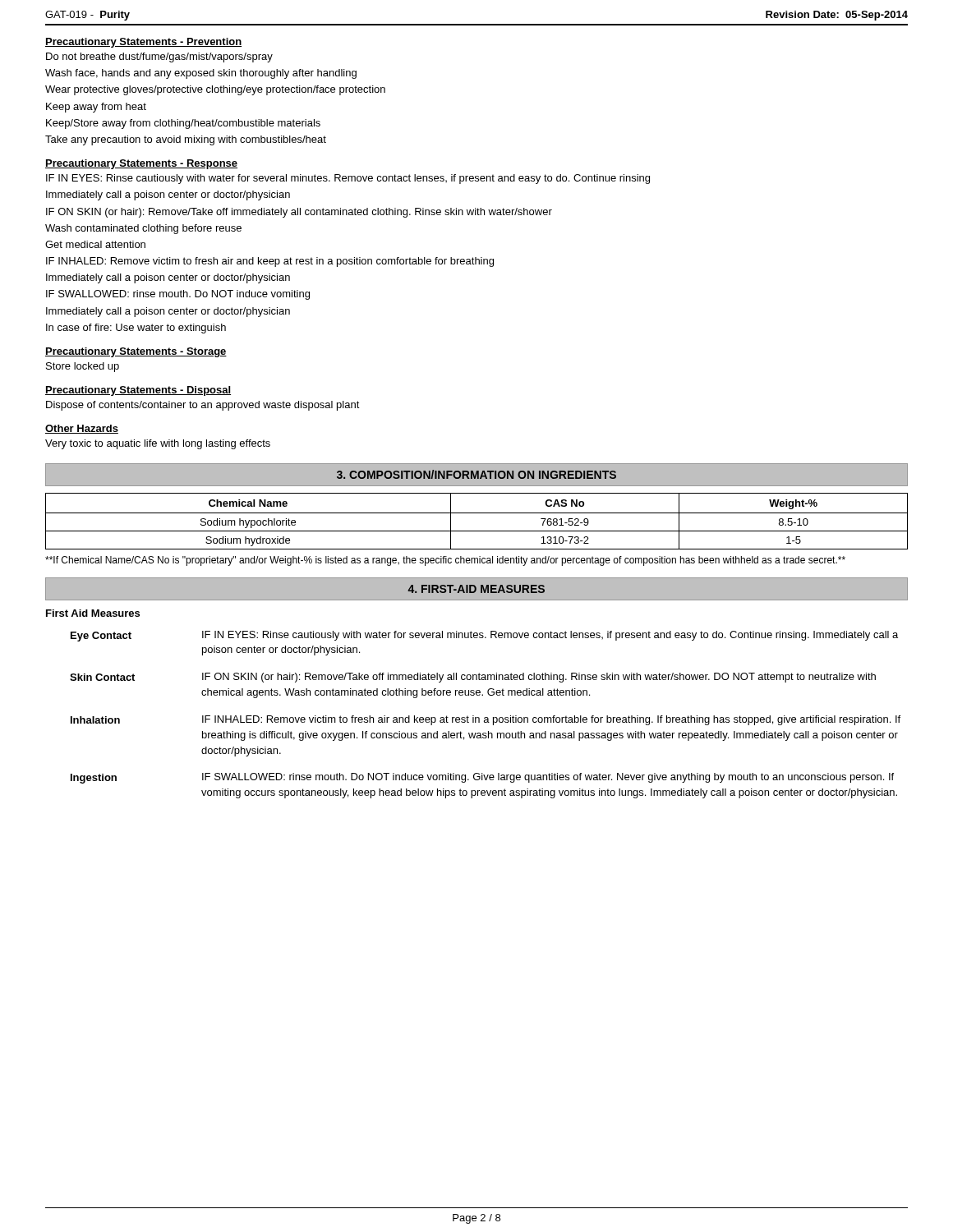Click on the section header with the text "Precautionary Statements - Disposal"
953x1232 pixels.
138,391
